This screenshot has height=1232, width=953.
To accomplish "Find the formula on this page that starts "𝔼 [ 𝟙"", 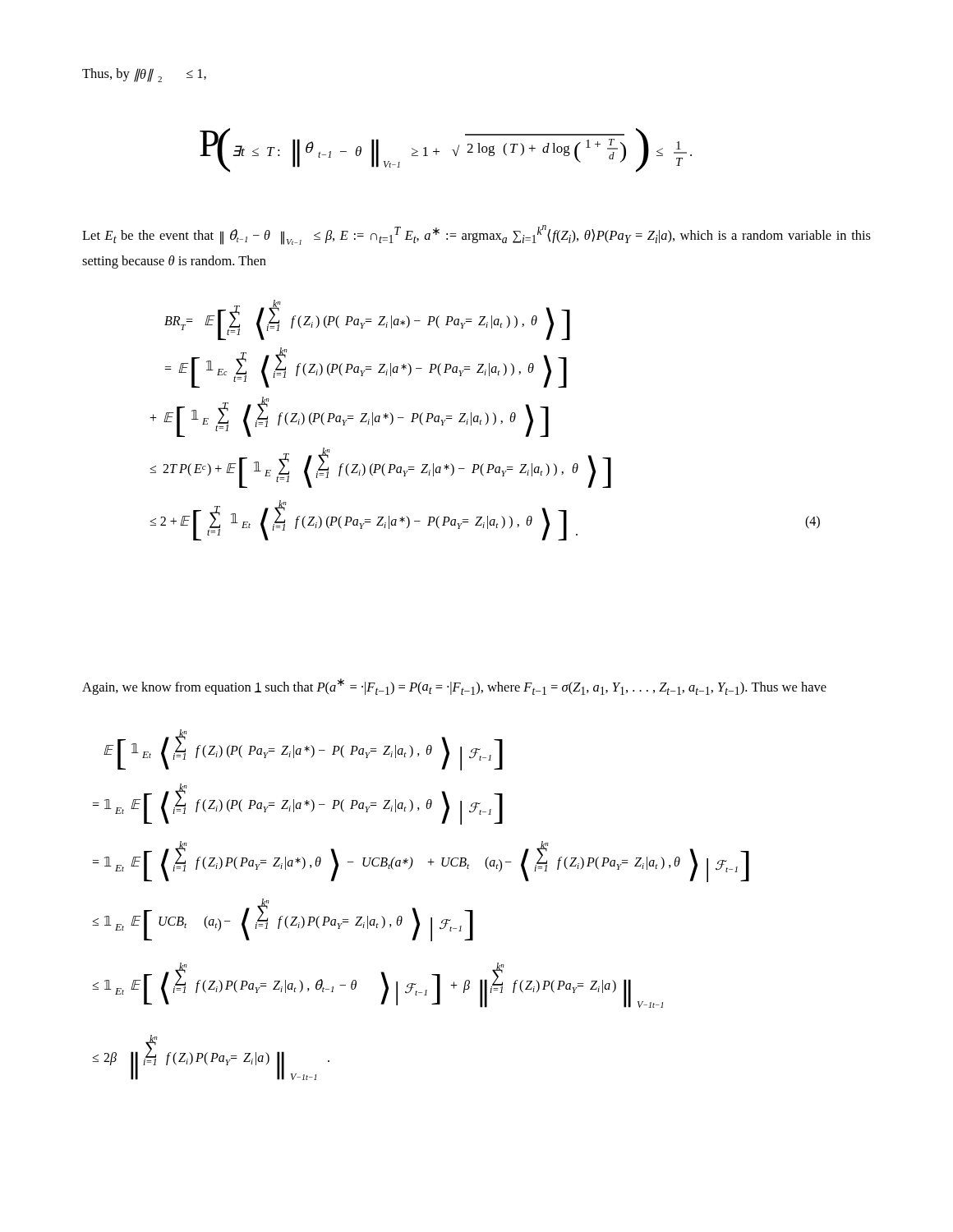I will 476,957.
